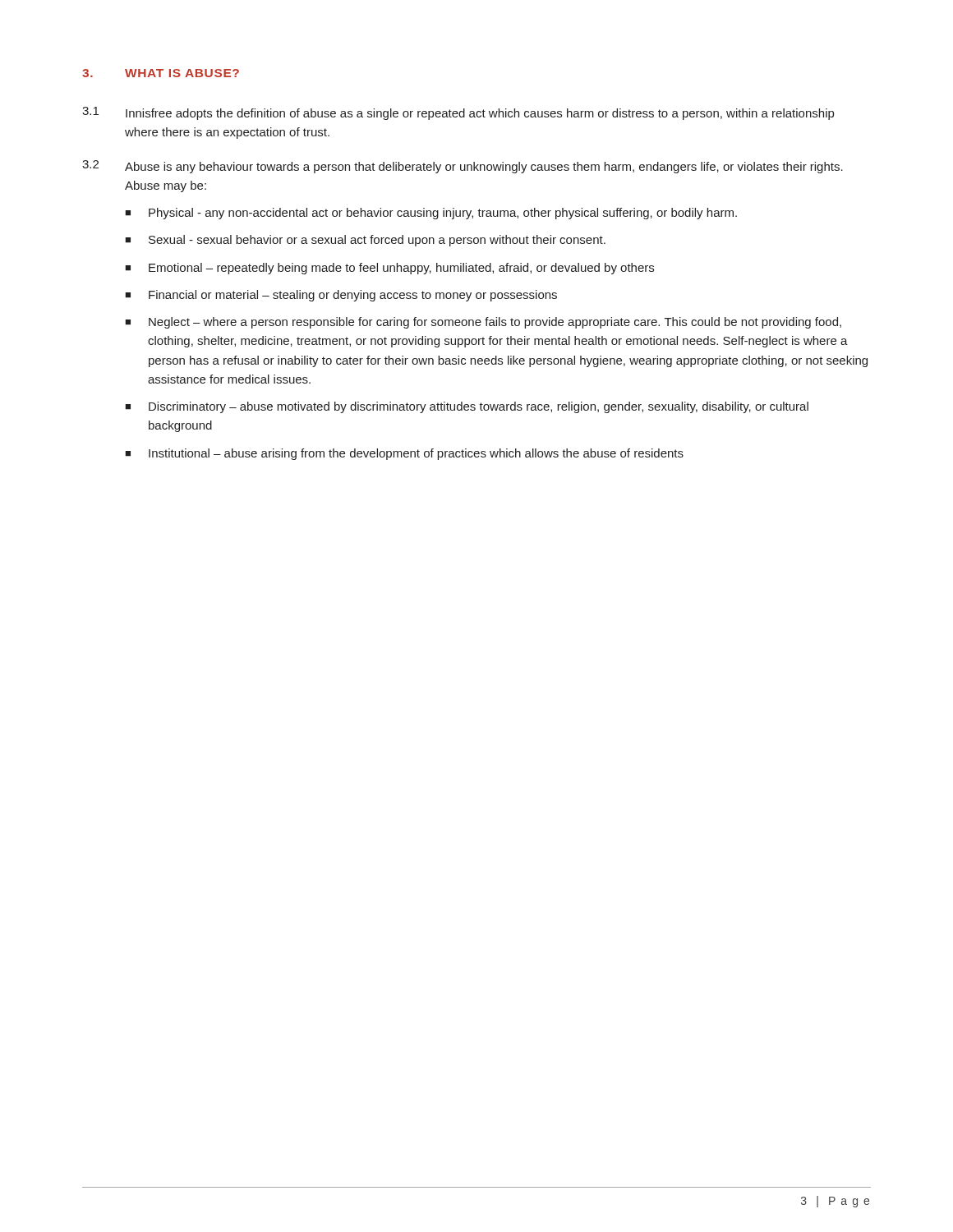Image resolution: width=953 pixels, height=1232 pixels.
Task: Select the list item containing "■ Physical -"
Action: 498,212
